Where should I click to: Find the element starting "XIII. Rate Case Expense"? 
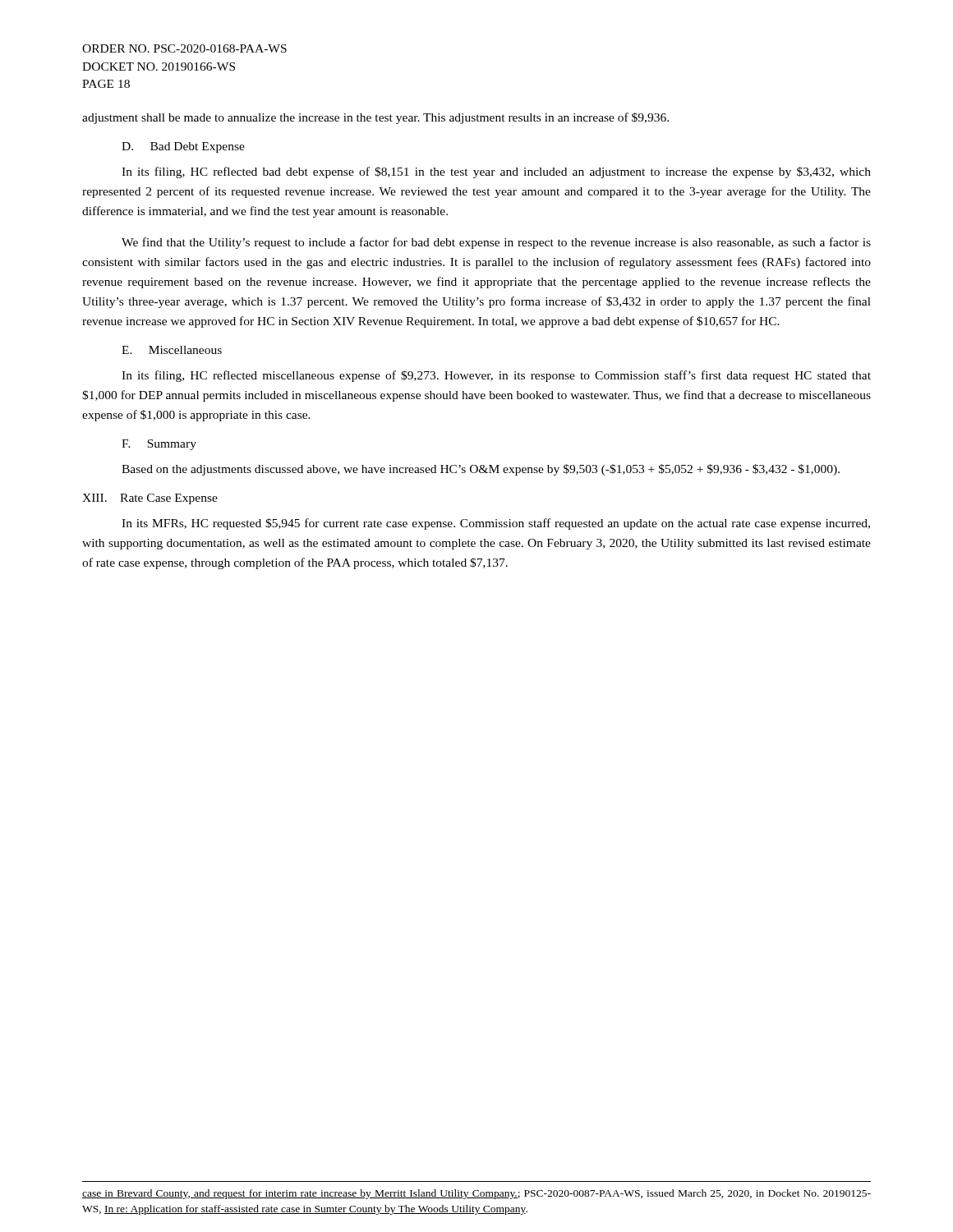(x=150, y=498)
